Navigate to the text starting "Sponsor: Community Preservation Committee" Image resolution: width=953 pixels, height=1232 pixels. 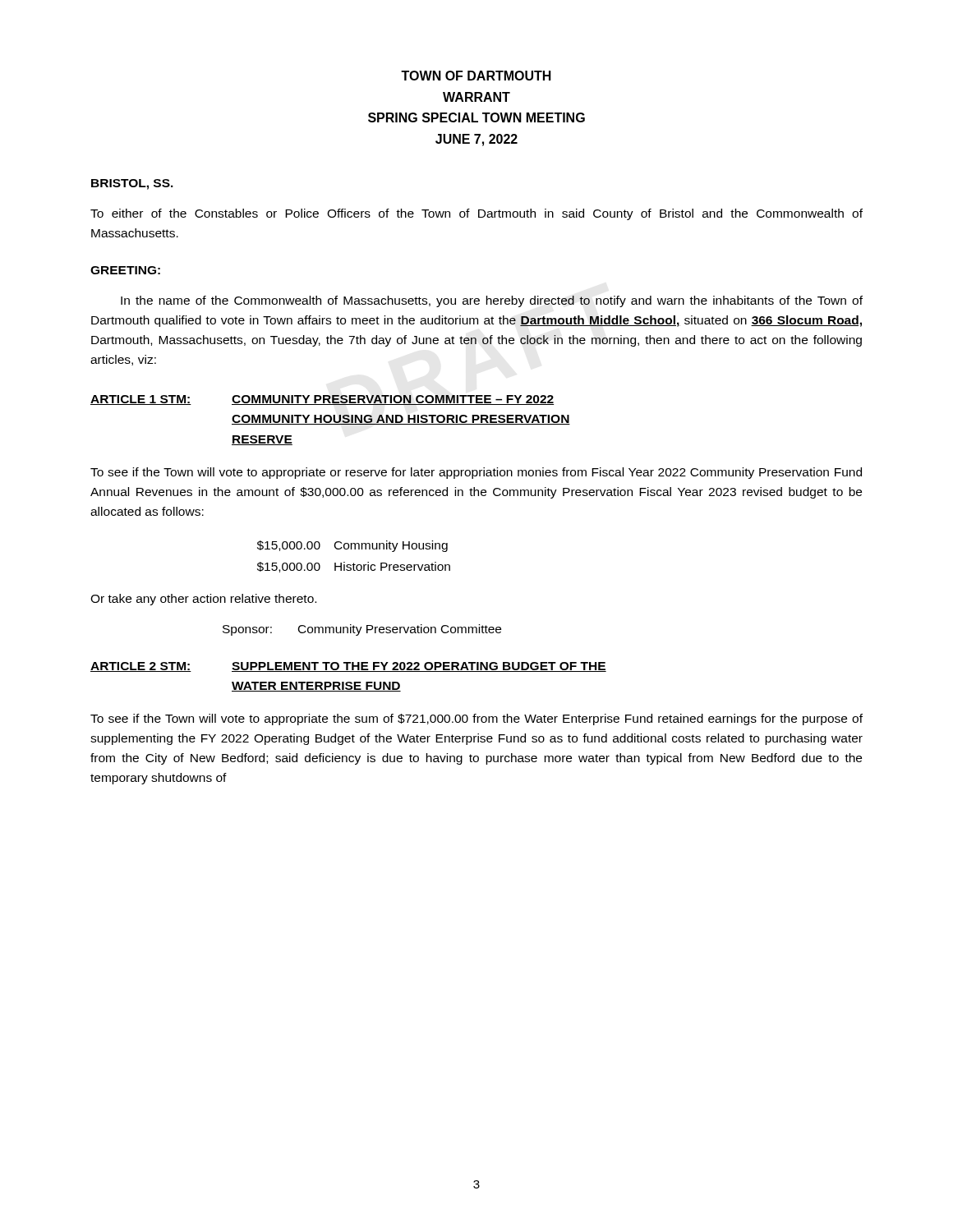pos(362,629)
